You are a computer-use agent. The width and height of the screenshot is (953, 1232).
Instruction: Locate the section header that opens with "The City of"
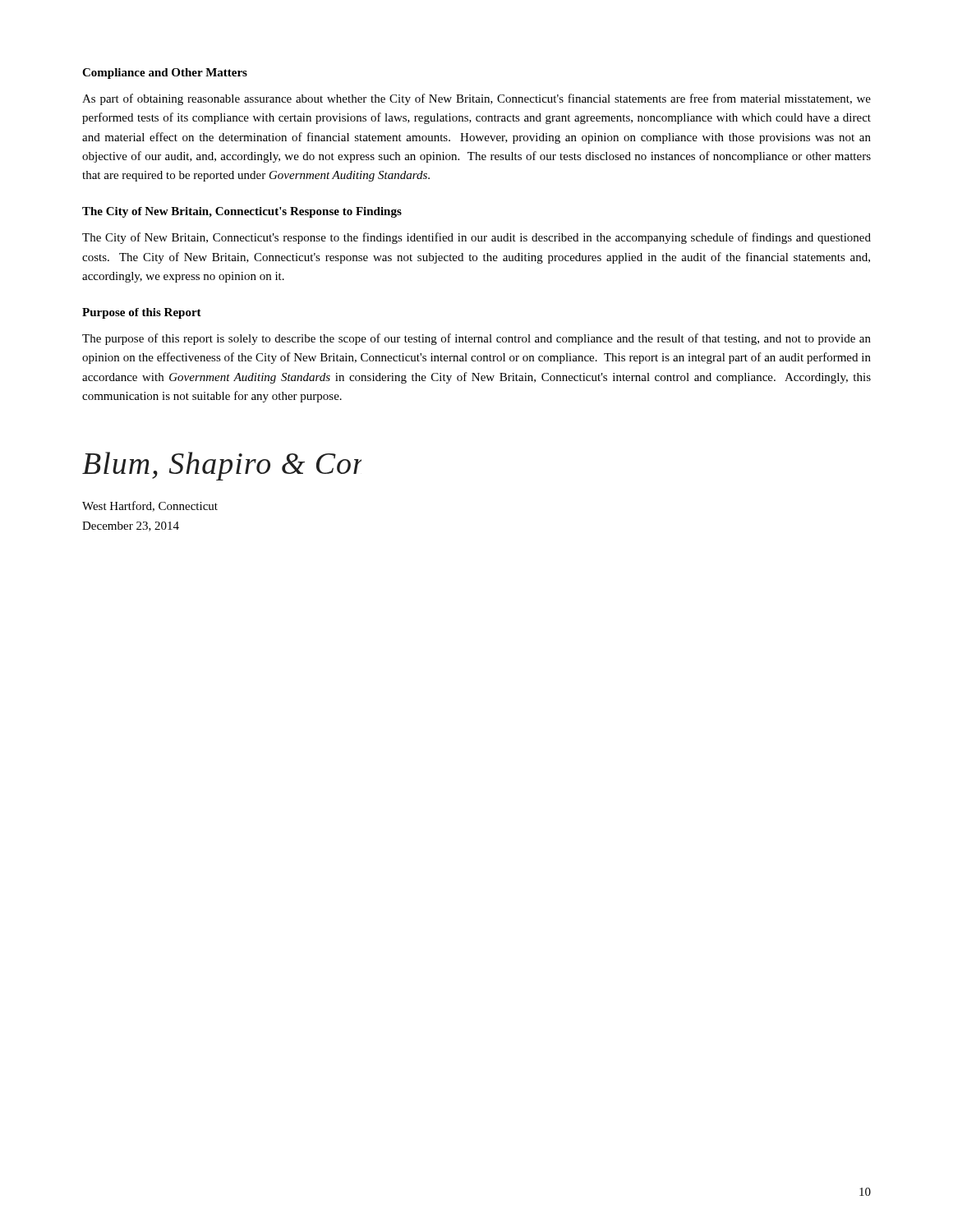coord(242,211)
